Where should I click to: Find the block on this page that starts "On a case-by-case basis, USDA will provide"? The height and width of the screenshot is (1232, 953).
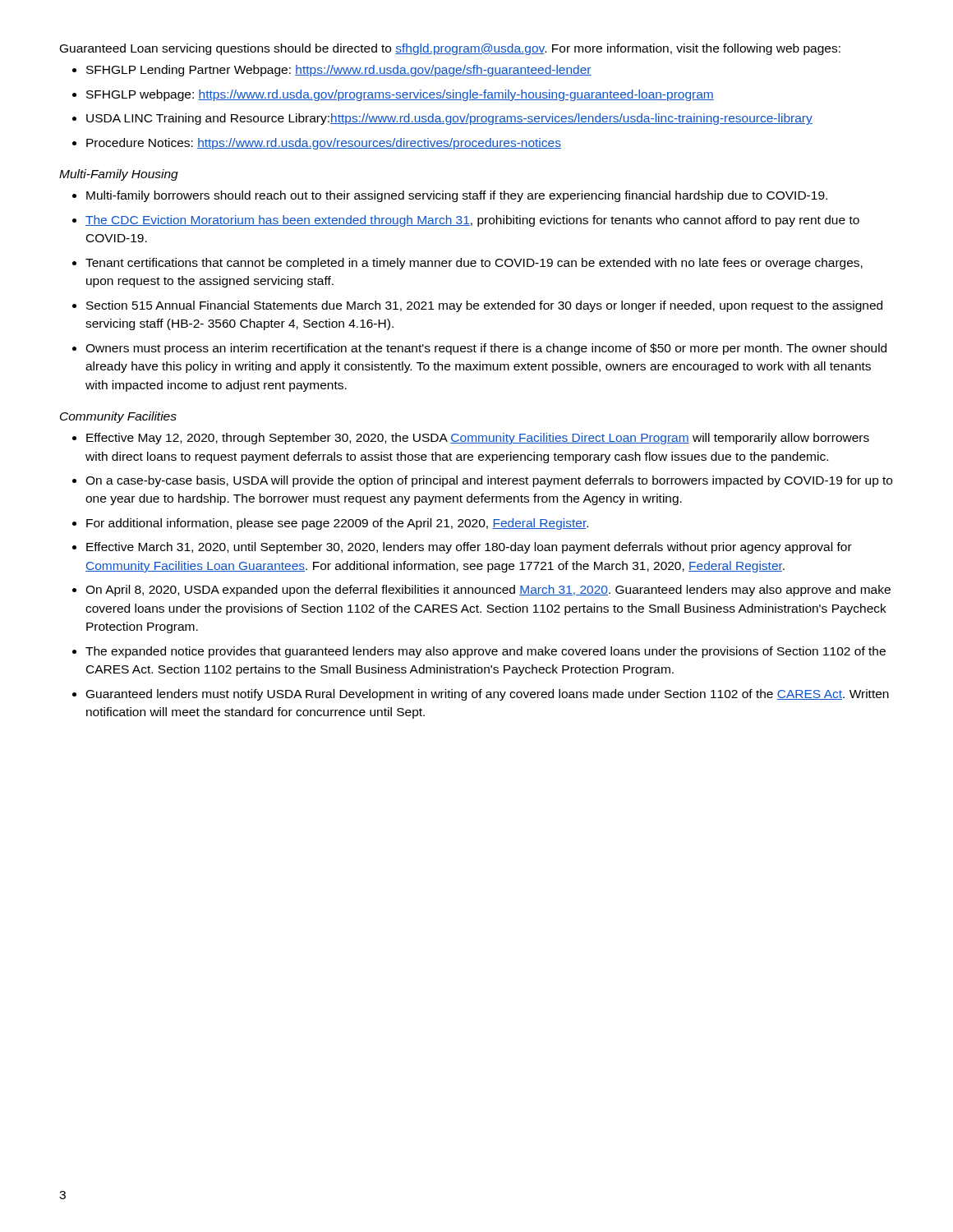[489, 489]
